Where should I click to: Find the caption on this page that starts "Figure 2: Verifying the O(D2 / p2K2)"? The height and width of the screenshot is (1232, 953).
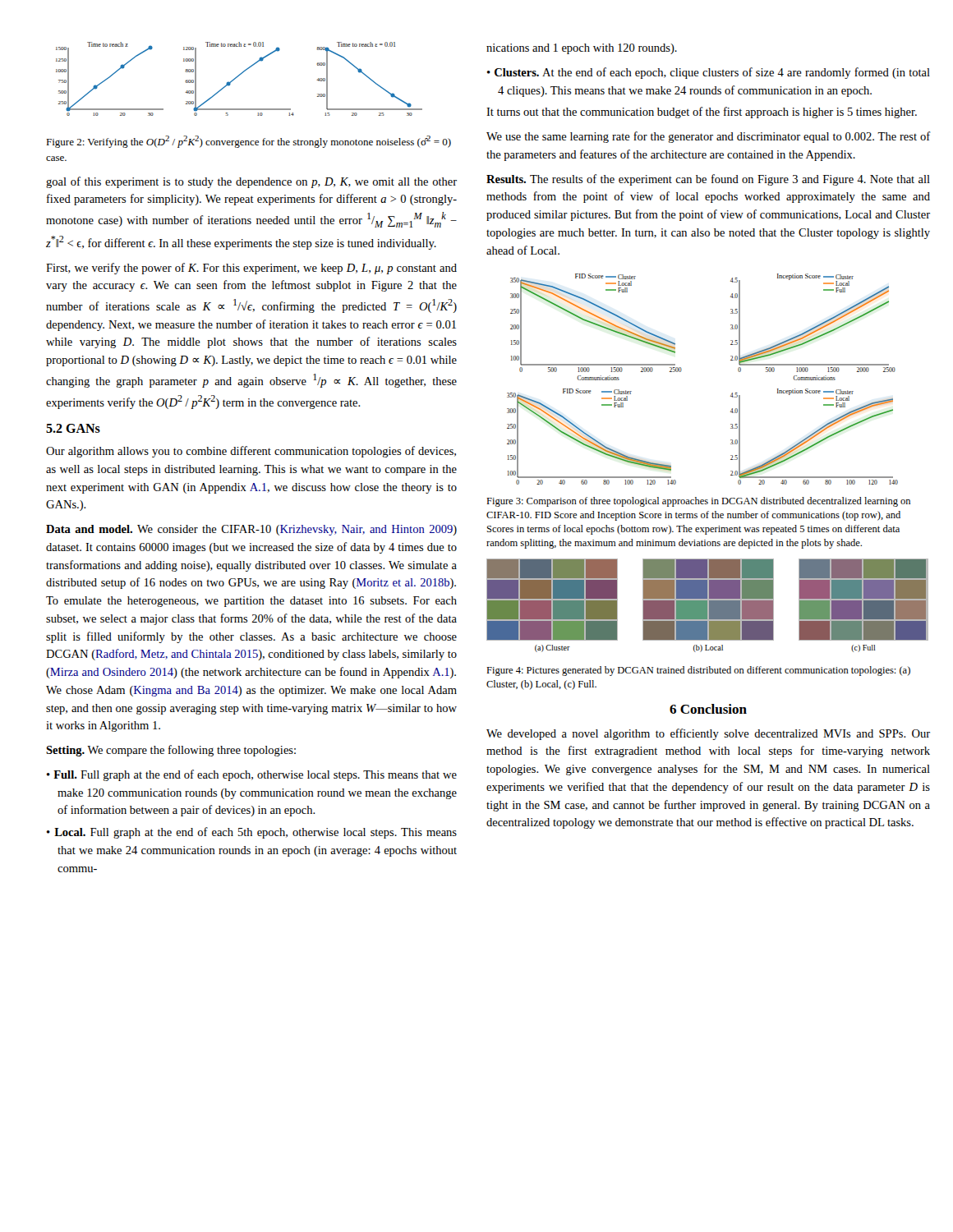point(249,148)
